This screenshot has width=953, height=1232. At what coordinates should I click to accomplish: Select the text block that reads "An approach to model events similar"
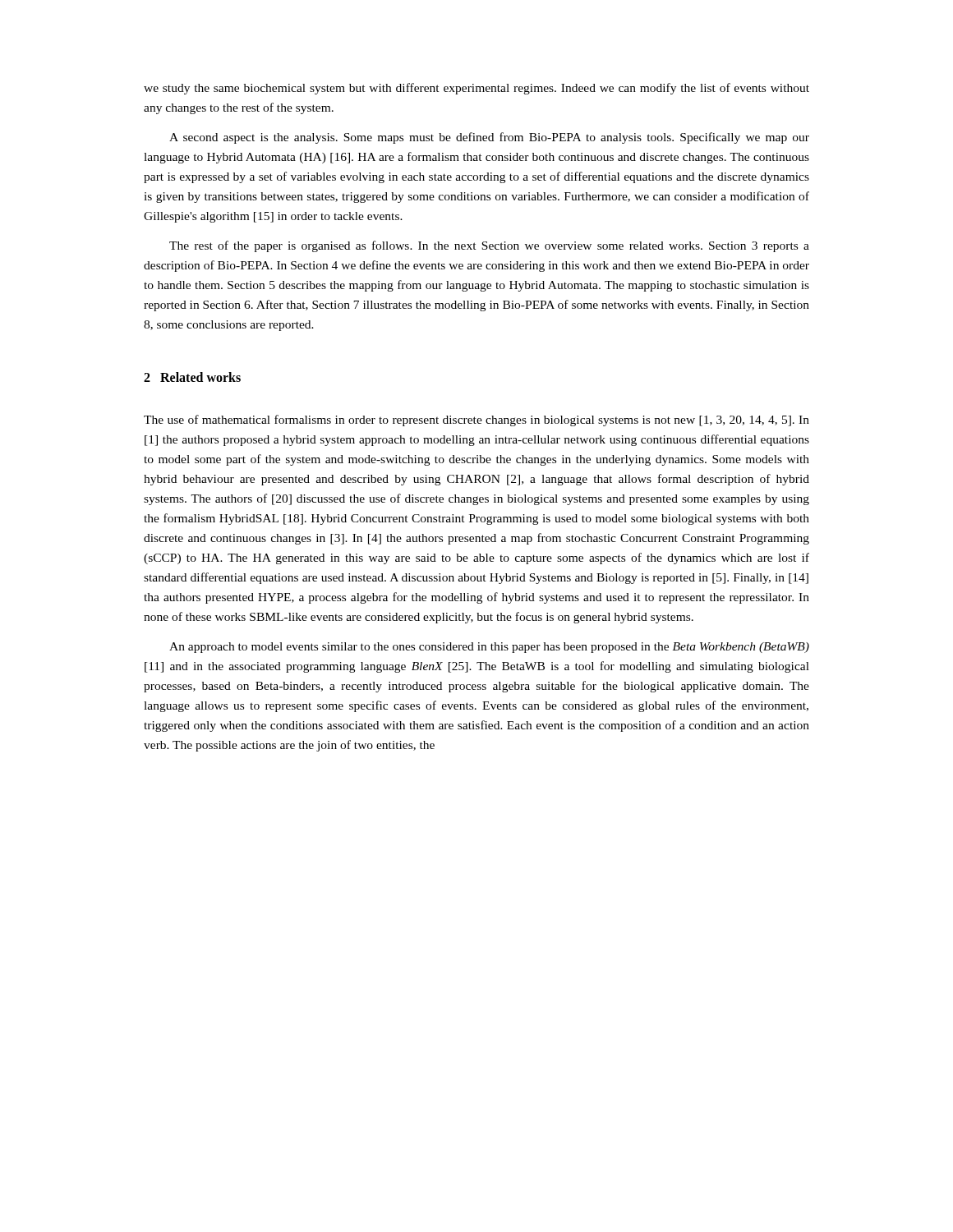(476, 696)
